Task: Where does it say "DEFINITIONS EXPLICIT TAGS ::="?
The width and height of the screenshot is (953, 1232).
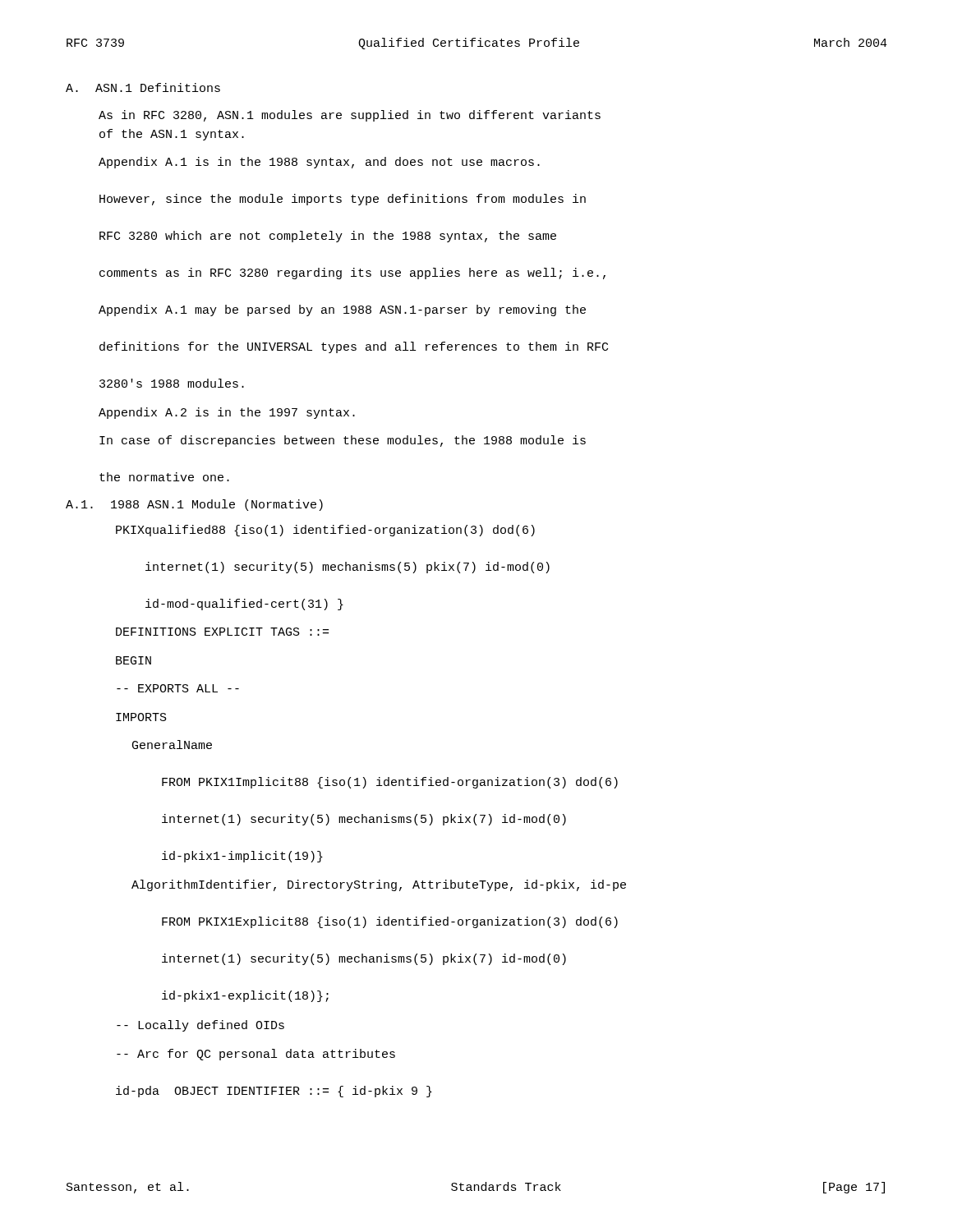Action: click(222, 633)
